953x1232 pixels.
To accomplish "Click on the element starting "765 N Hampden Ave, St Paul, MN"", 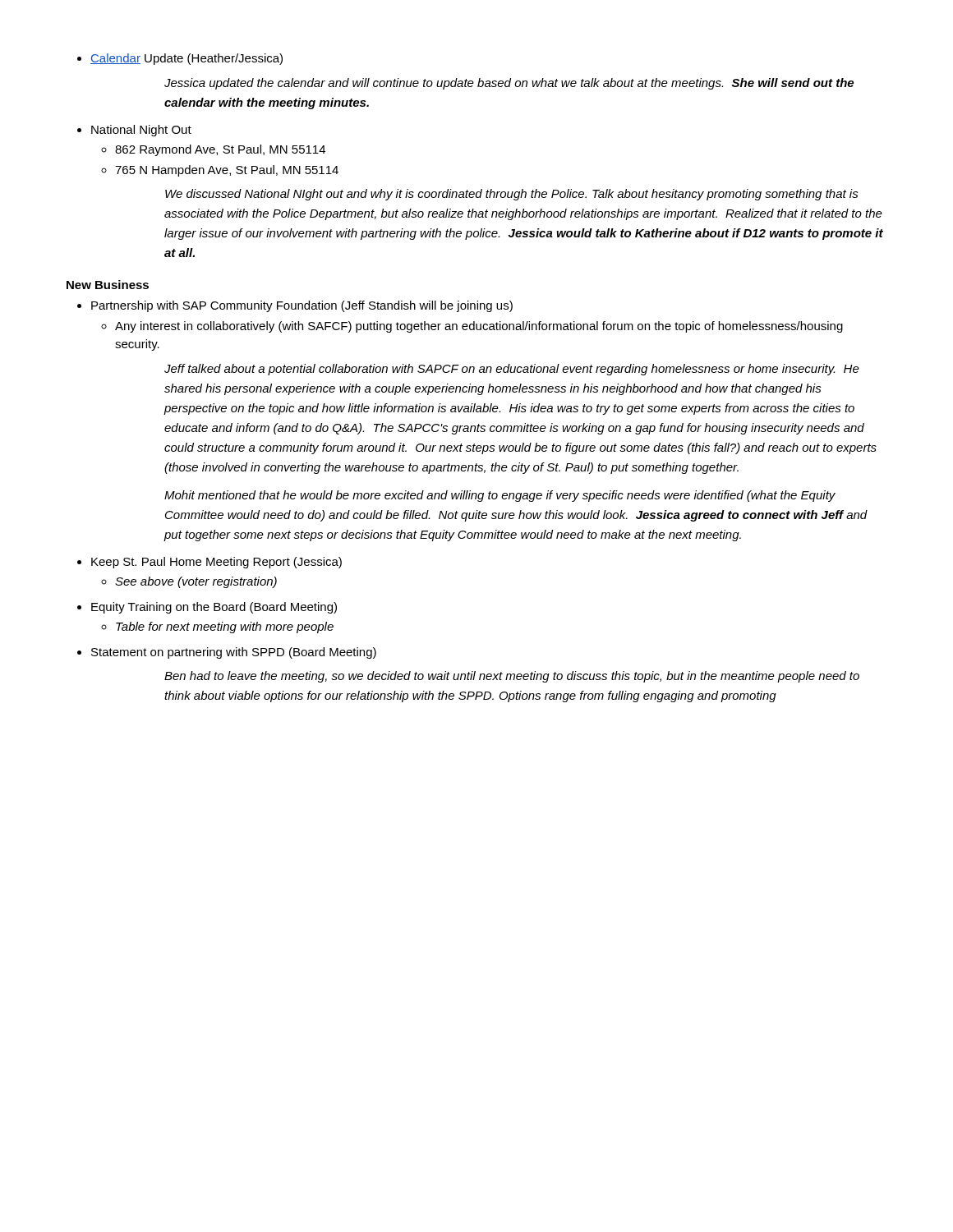I will [227, 169].
